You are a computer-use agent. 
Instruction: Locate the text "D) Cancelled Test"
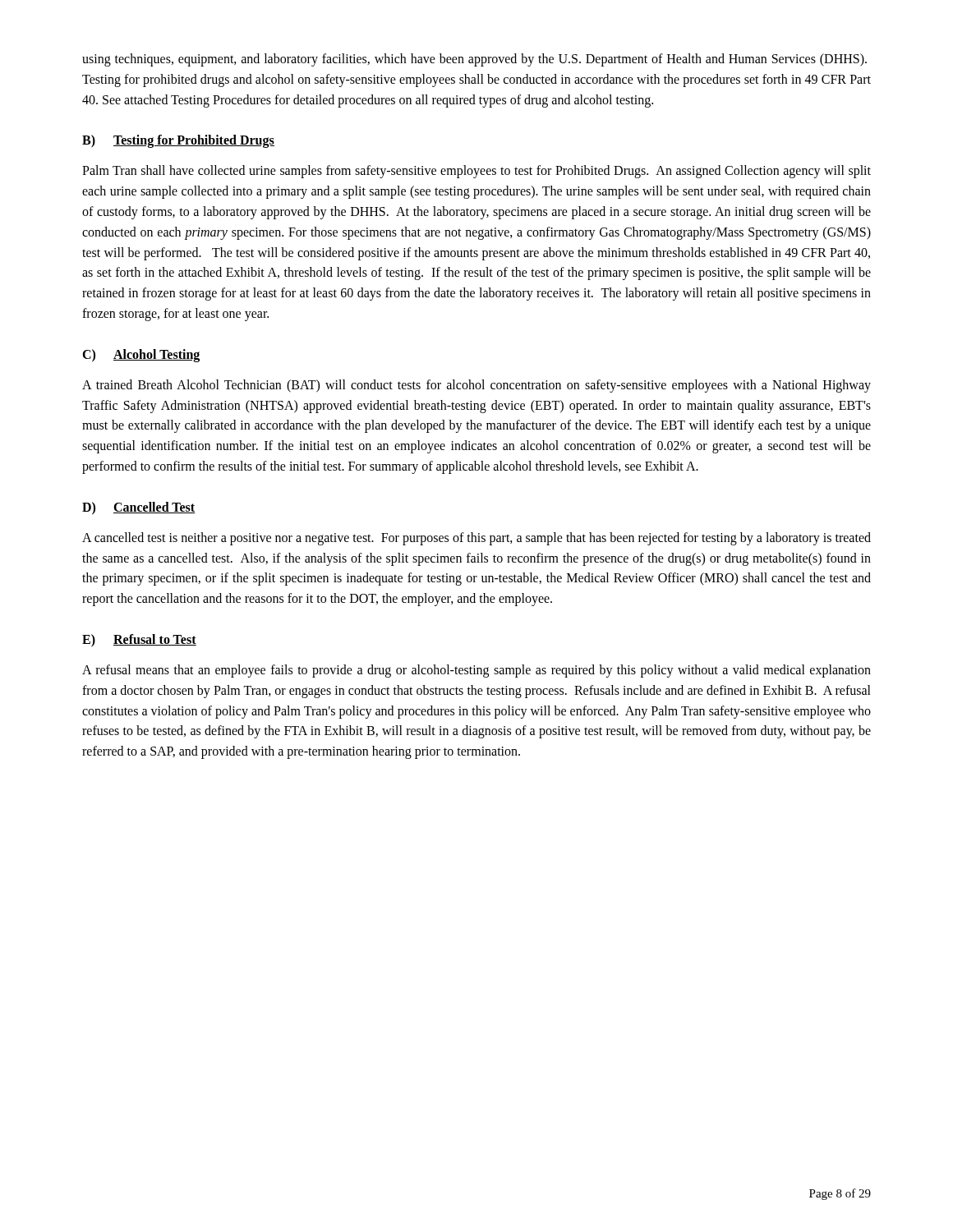coord(138,507)
